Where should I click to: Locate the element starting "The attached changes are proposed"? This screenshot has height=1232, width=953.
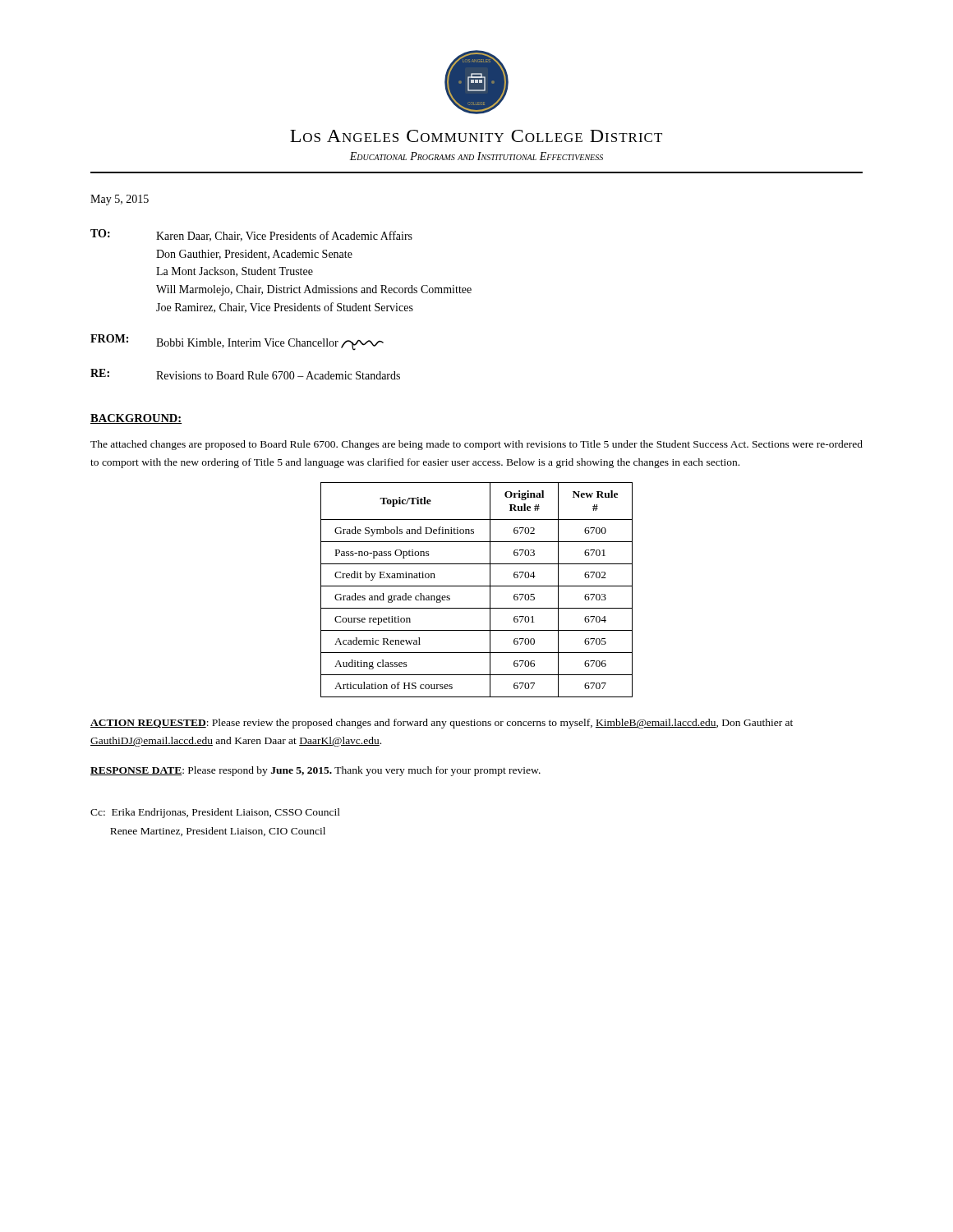pos(476,453)
